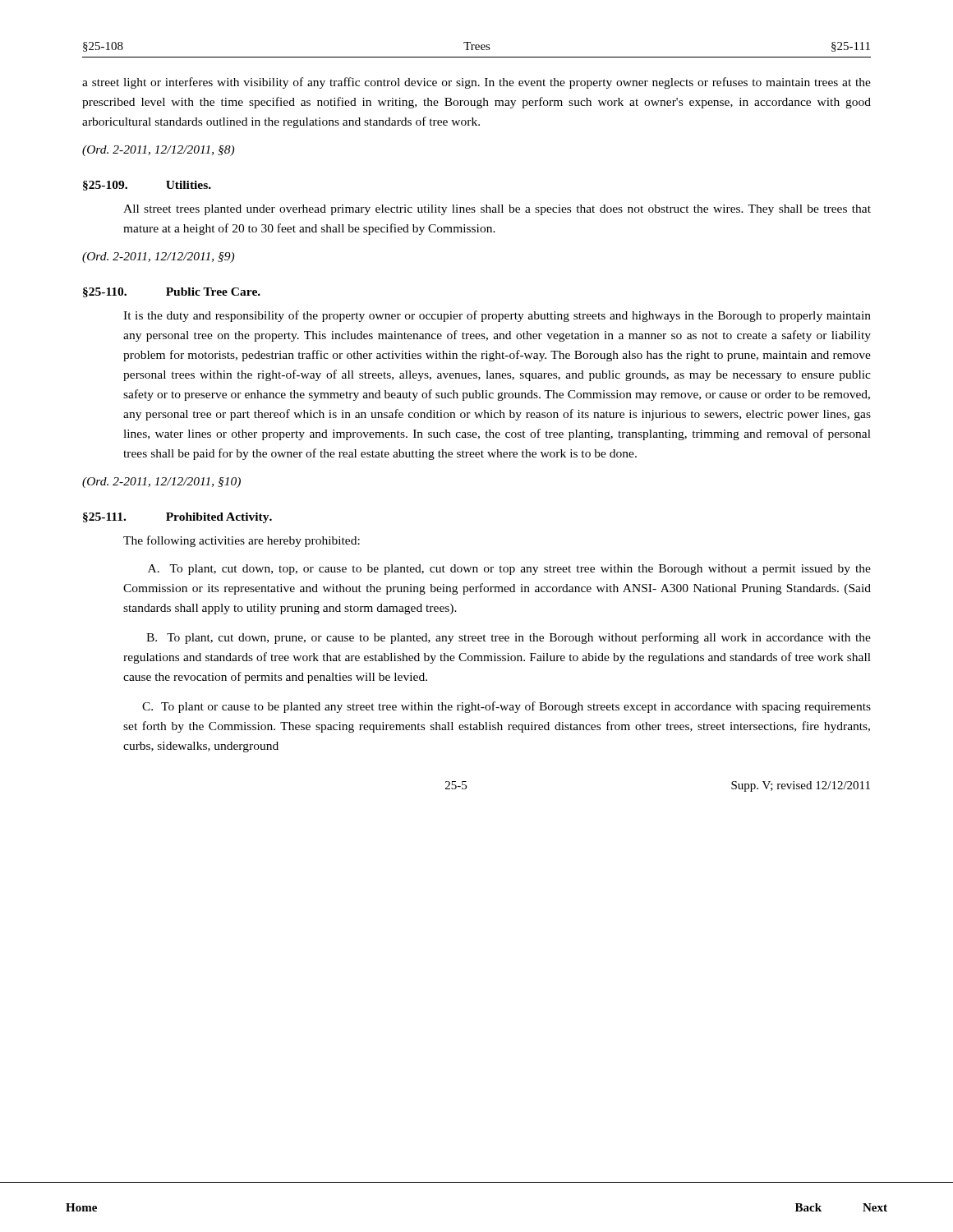The width and height of the screenshot is (953, 1232).
Task: Locate the section header that reads "§25-109. Utilities."
Action: point(109,185)
